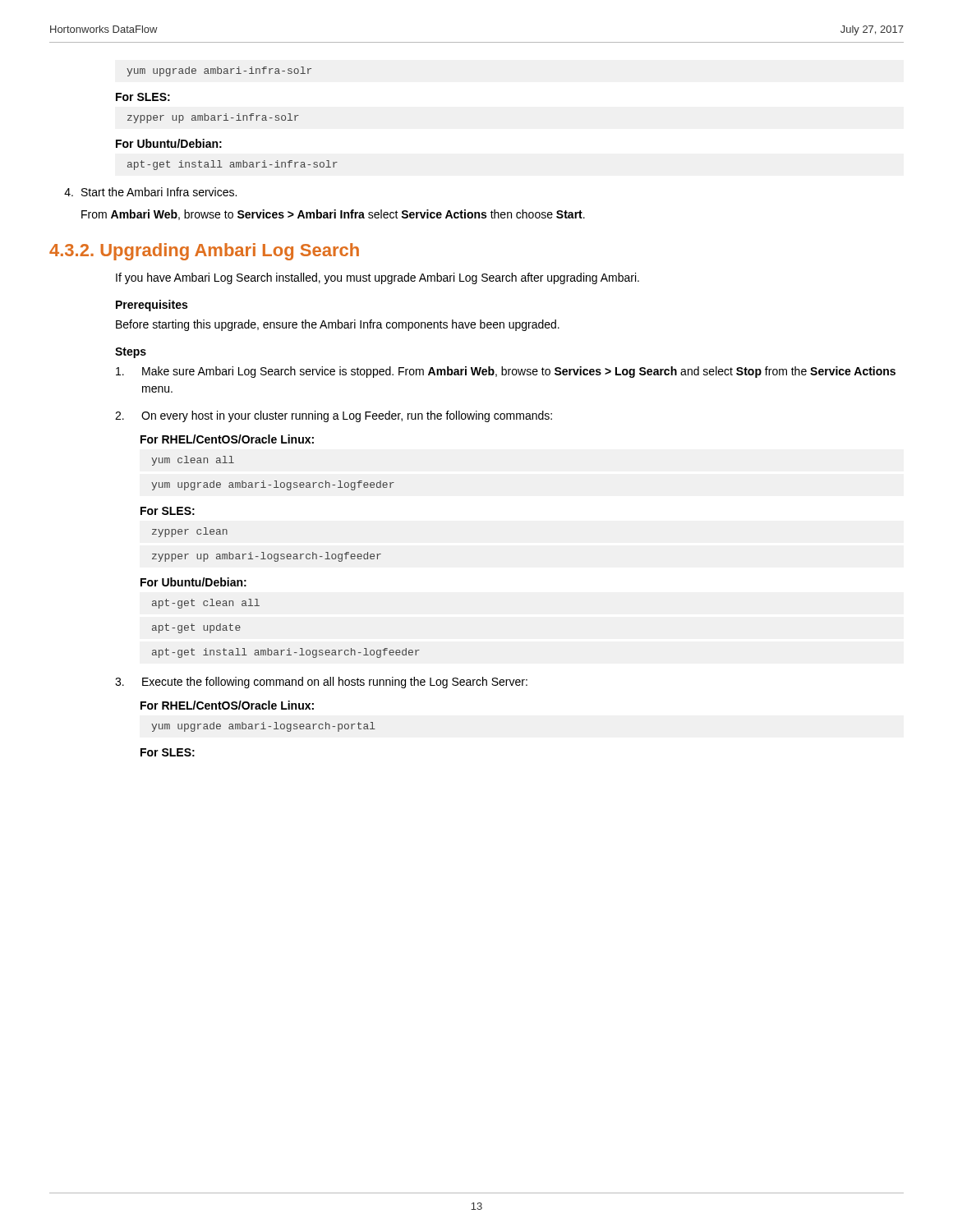Select the text that reads "yum upgrade ambari-logsearch-portal"
Viewport: 953px width, 1232px height.
[x=263, y=727]
